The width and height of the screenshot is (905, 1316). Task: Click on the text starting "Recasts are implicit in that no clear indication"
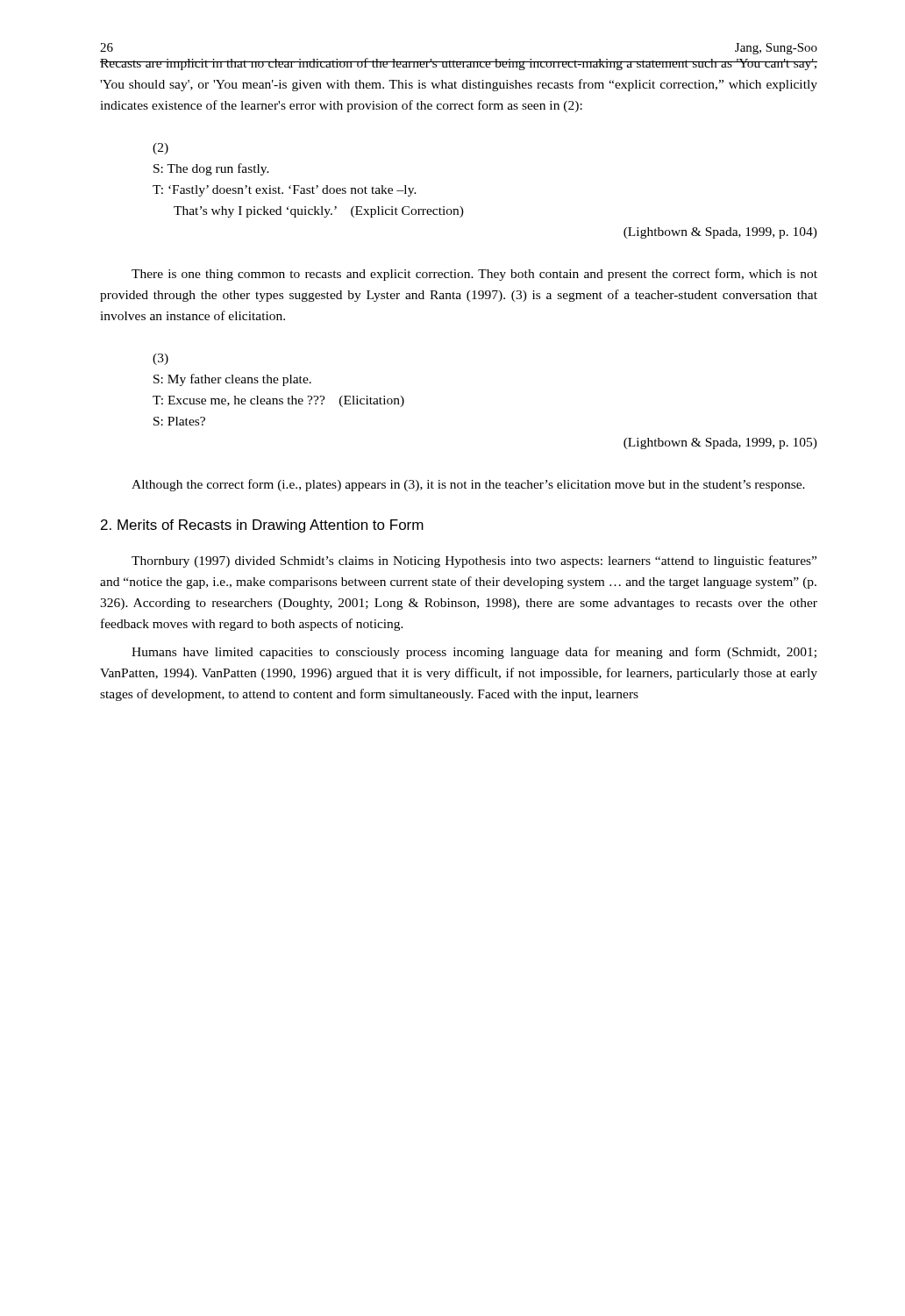click(459, 84)
